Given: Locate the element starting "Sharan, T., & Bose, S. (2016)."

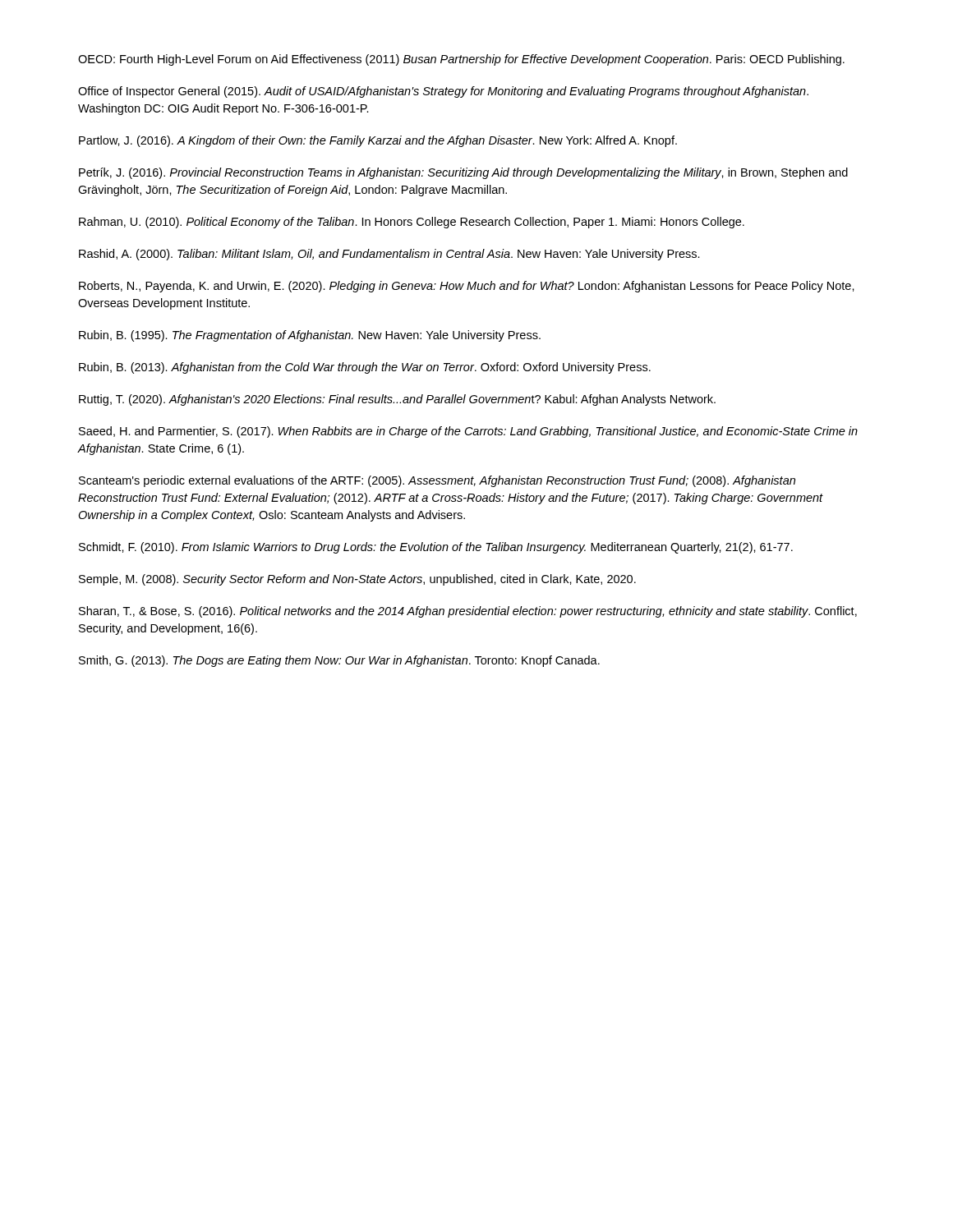Looking at the screenshot, I should [x=468, y=620].
